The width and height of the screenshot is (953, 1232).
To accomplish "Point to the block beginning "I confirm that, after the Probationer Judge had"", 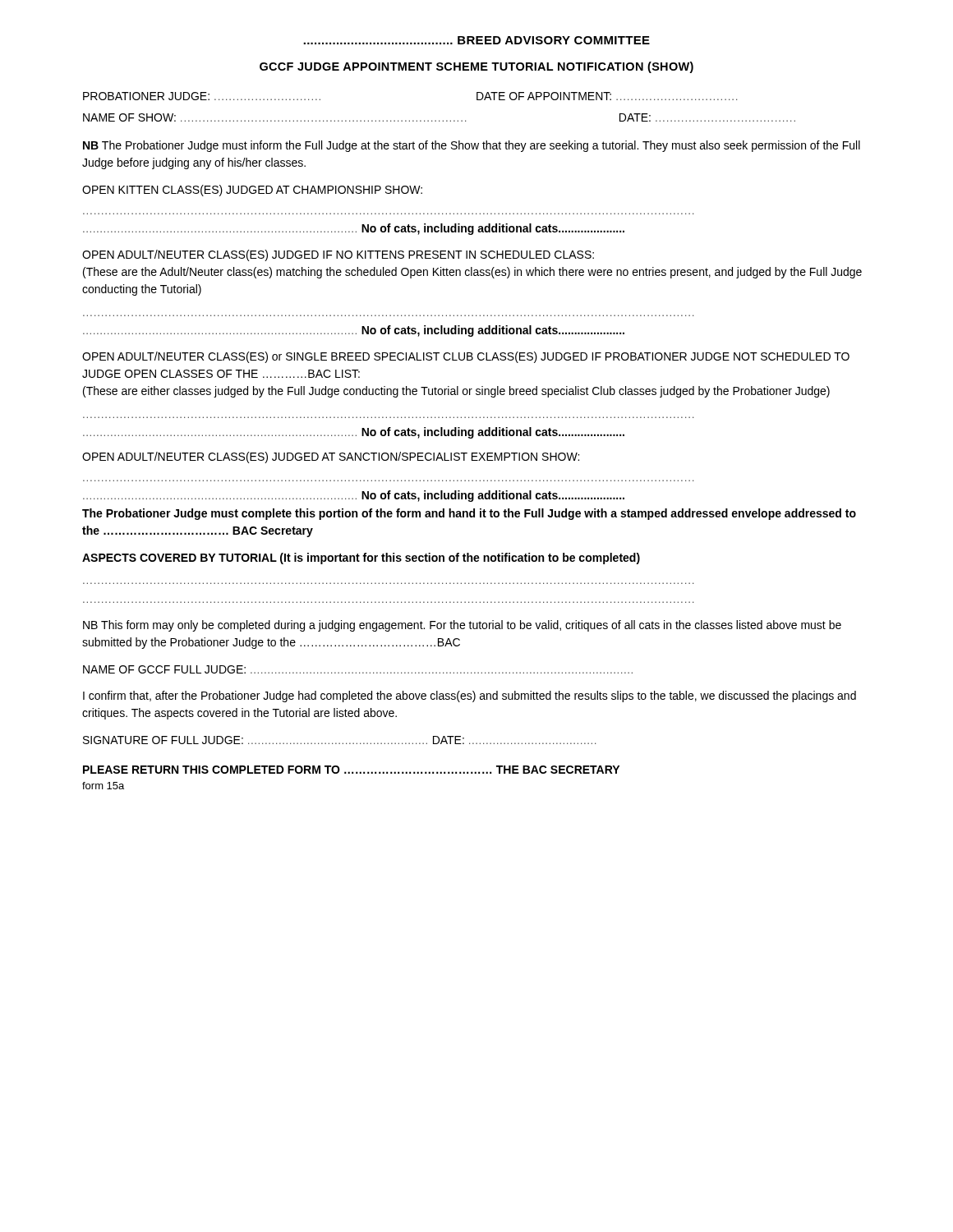I will click(469, 704).
